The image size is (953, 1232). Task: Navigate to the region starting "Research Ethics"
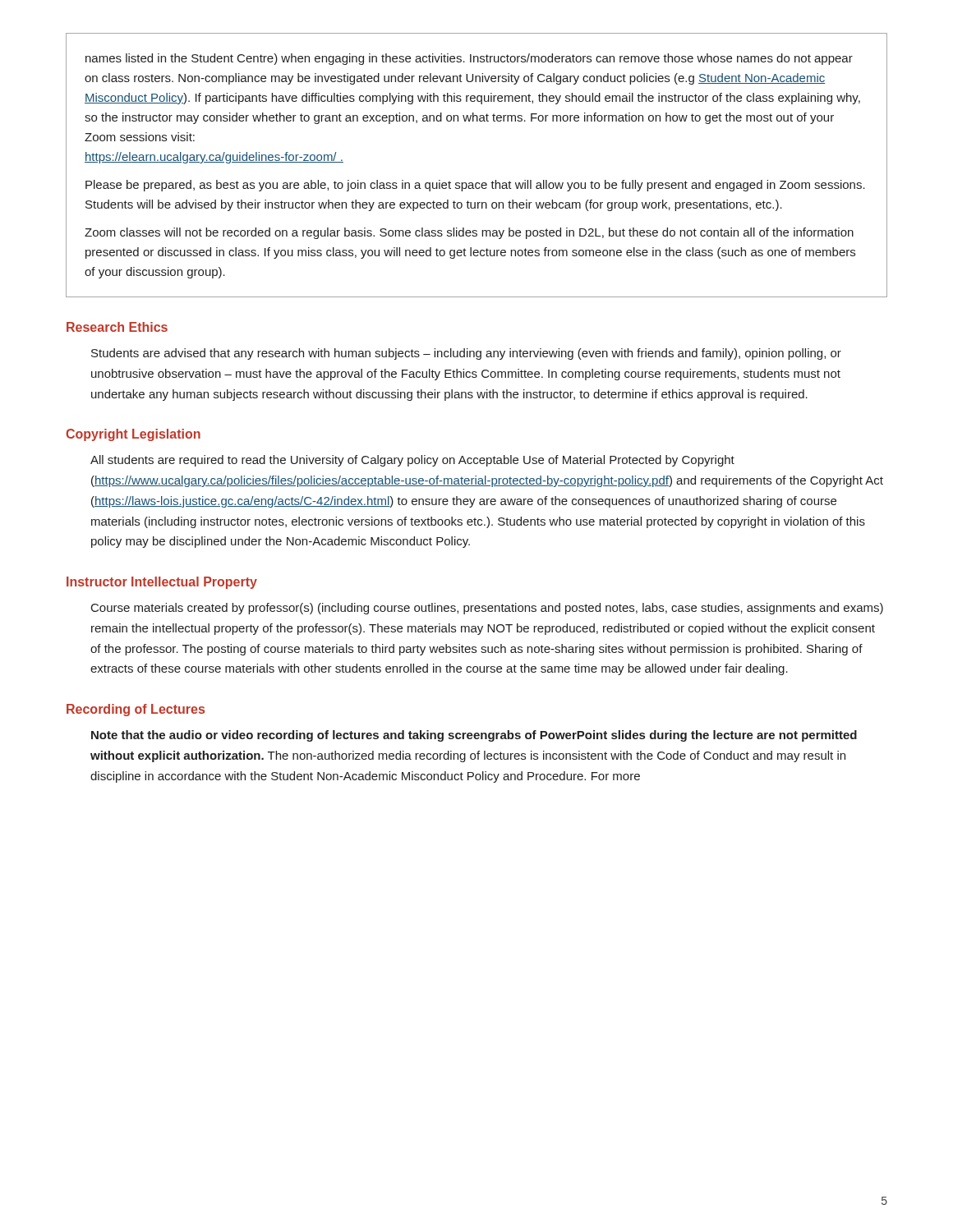coord(117,327)
